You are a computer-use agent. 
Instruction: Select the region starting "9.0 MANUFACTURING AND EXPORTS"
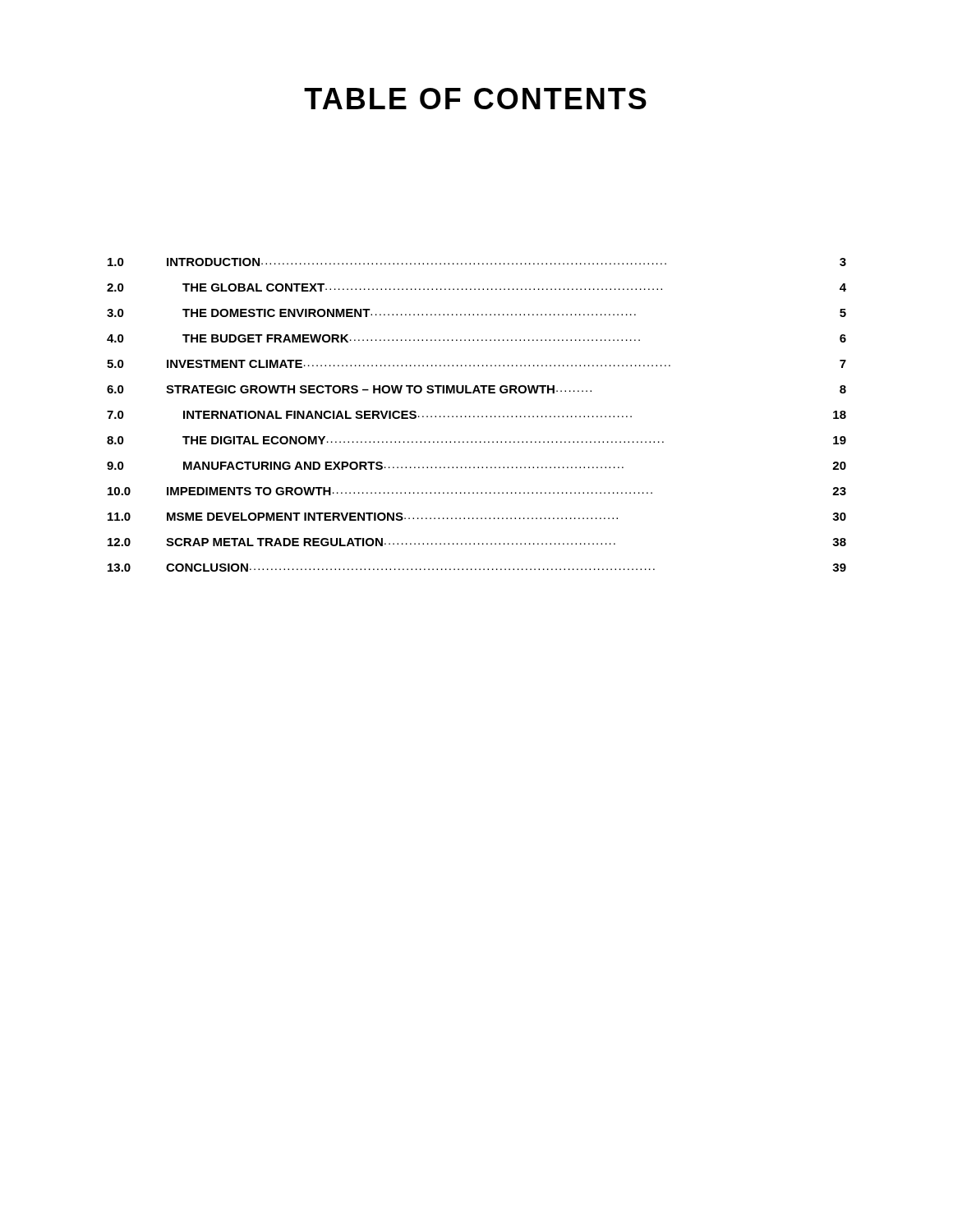(476, 465)
